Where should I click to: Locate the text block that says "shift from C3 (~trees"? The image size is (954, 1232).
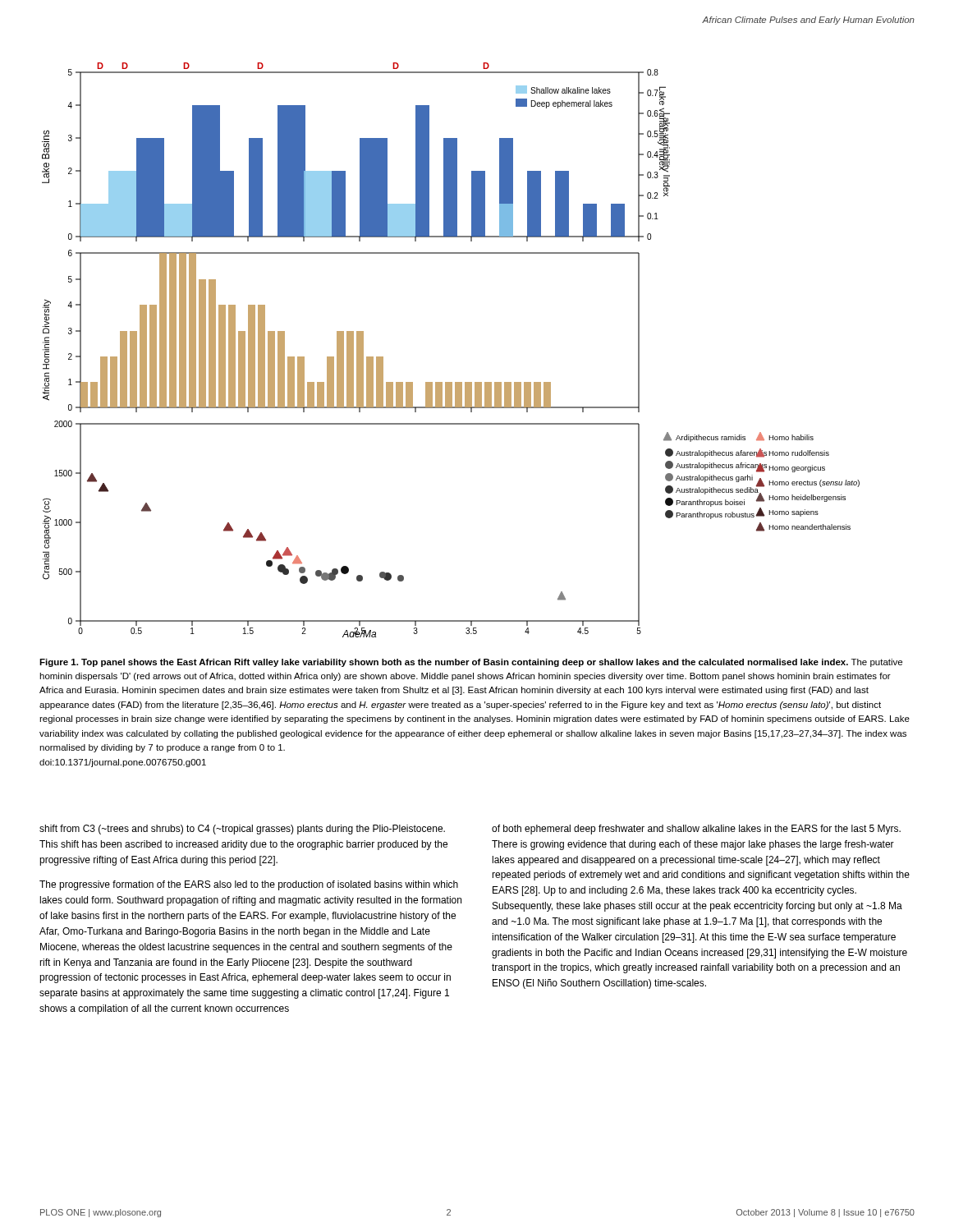tap(251, 919)
